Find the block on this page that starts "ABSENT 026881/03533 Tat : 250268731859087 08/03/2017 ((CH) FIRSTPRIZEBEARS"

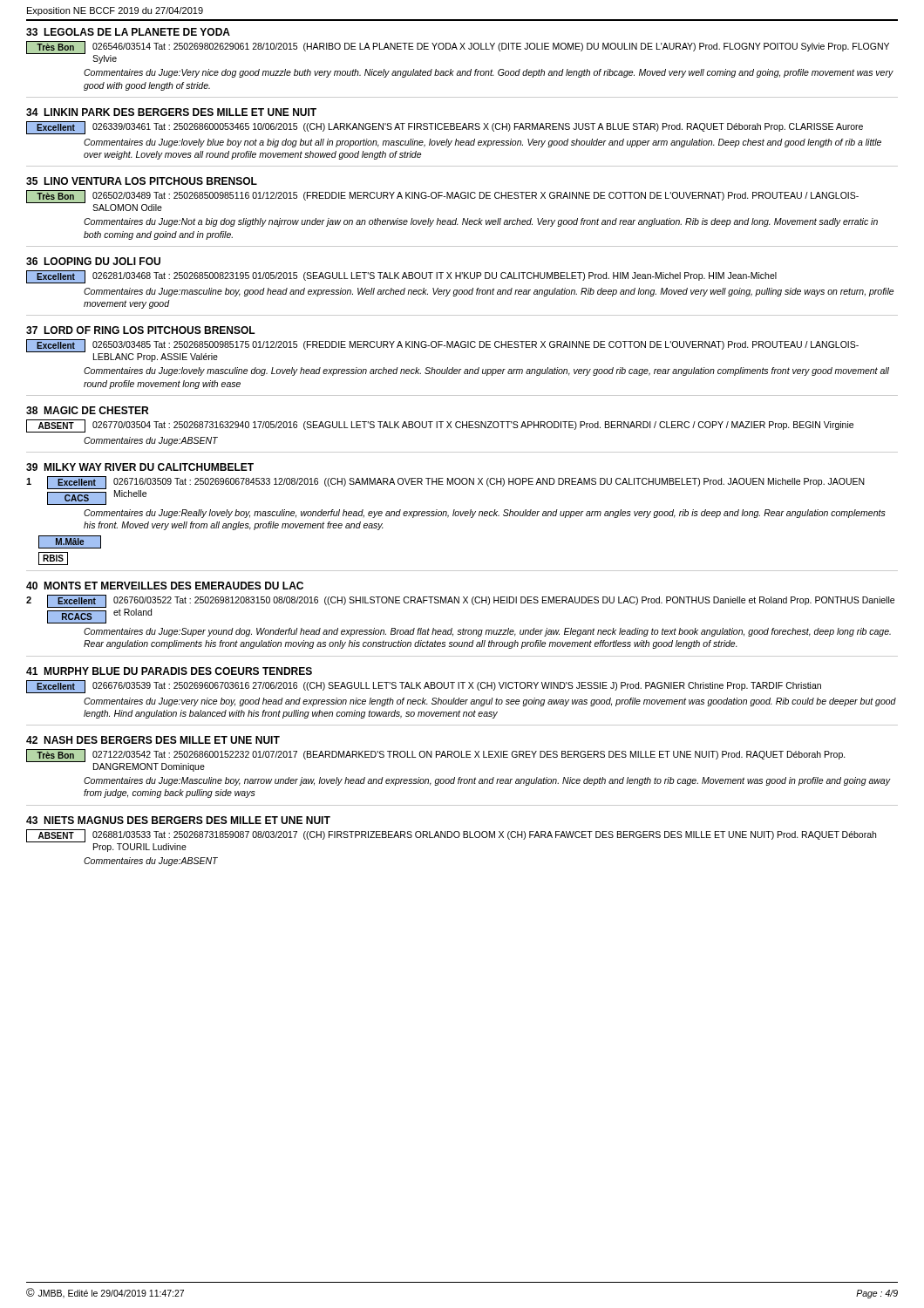tap(462, 848)
